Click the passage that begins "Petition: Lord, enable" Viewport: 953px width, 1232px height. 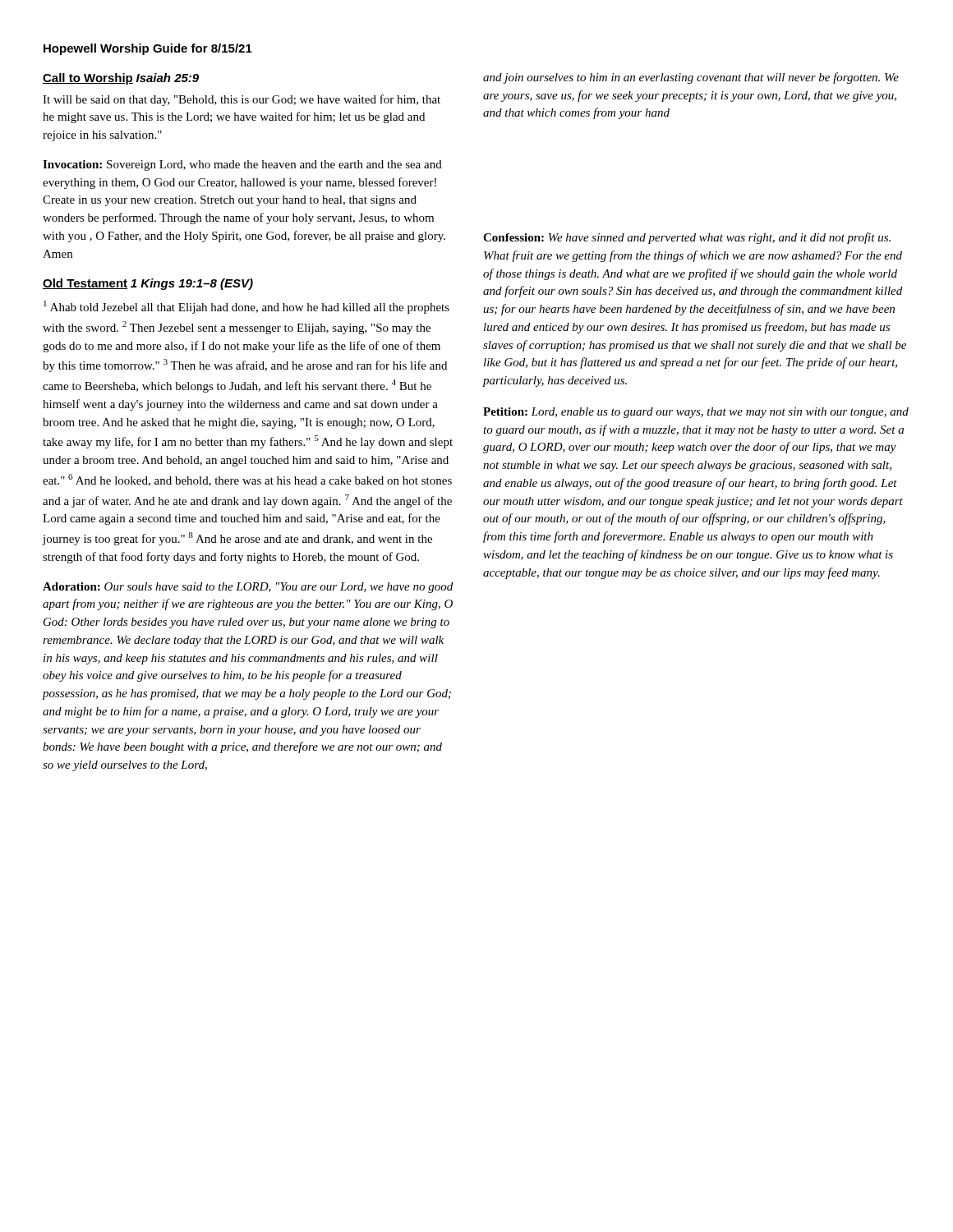point(696,492)
